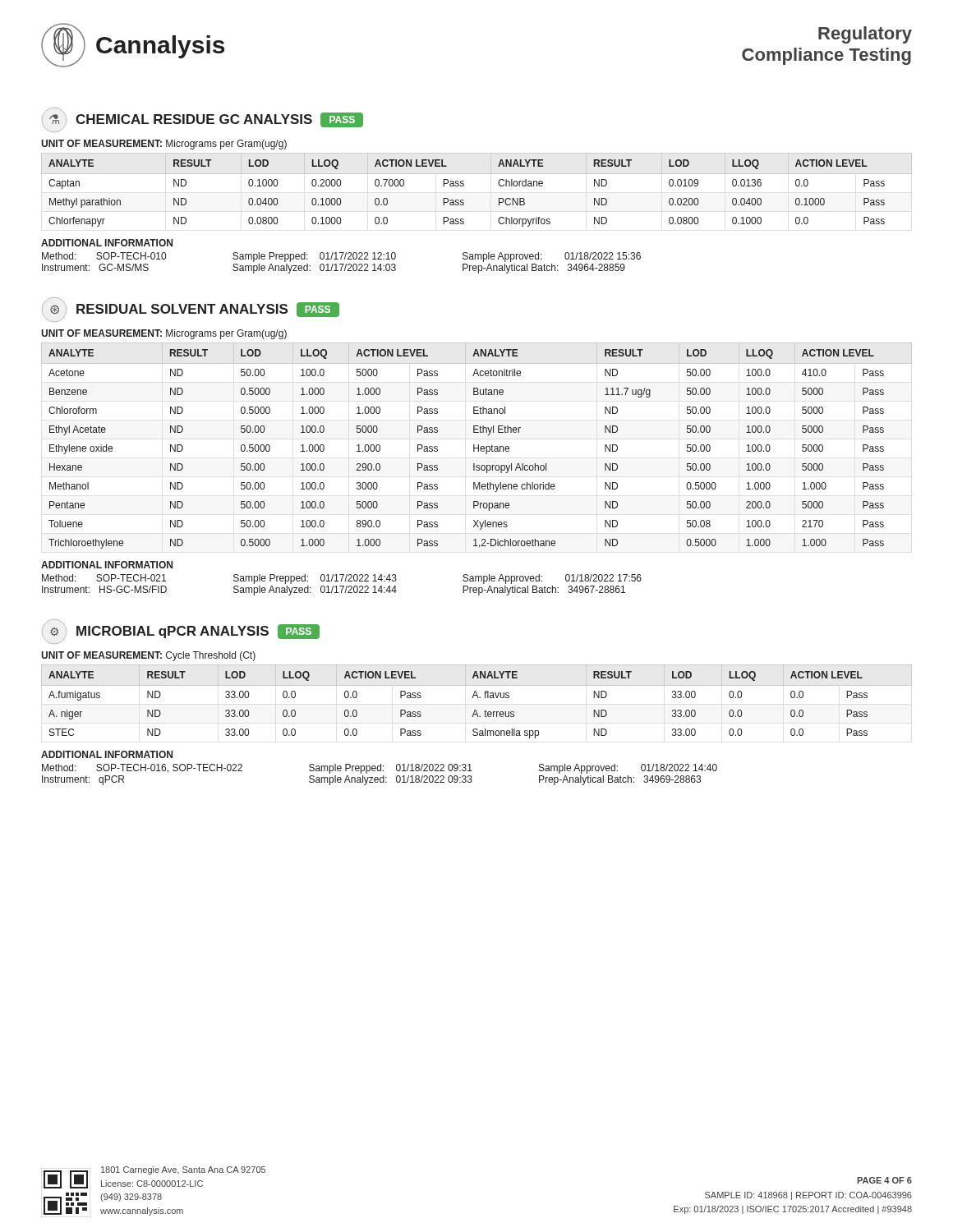Select the table that reads "A. niger"

(476, 703)
